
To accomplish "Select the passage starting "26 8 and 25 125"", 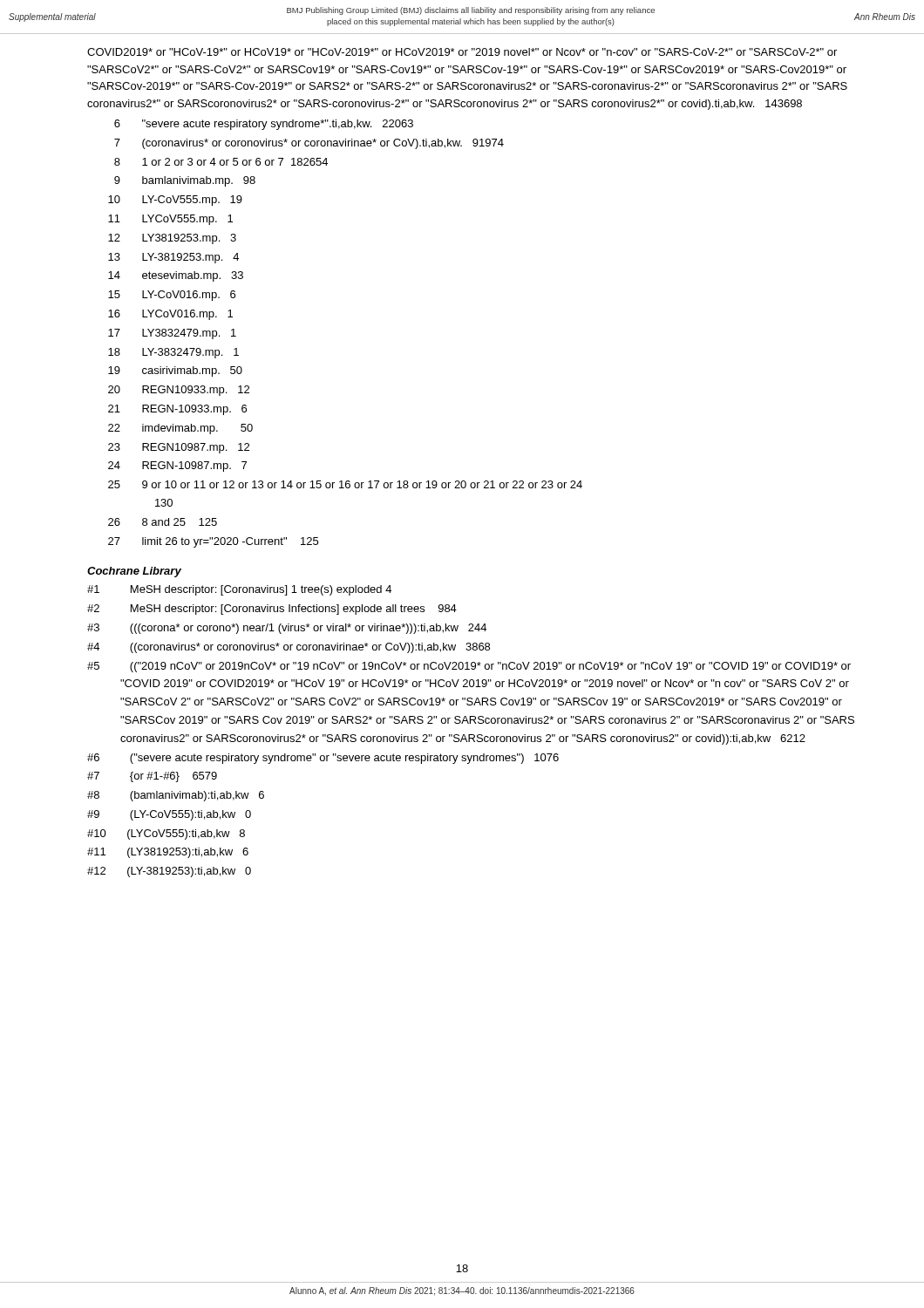I will [163, 522].
